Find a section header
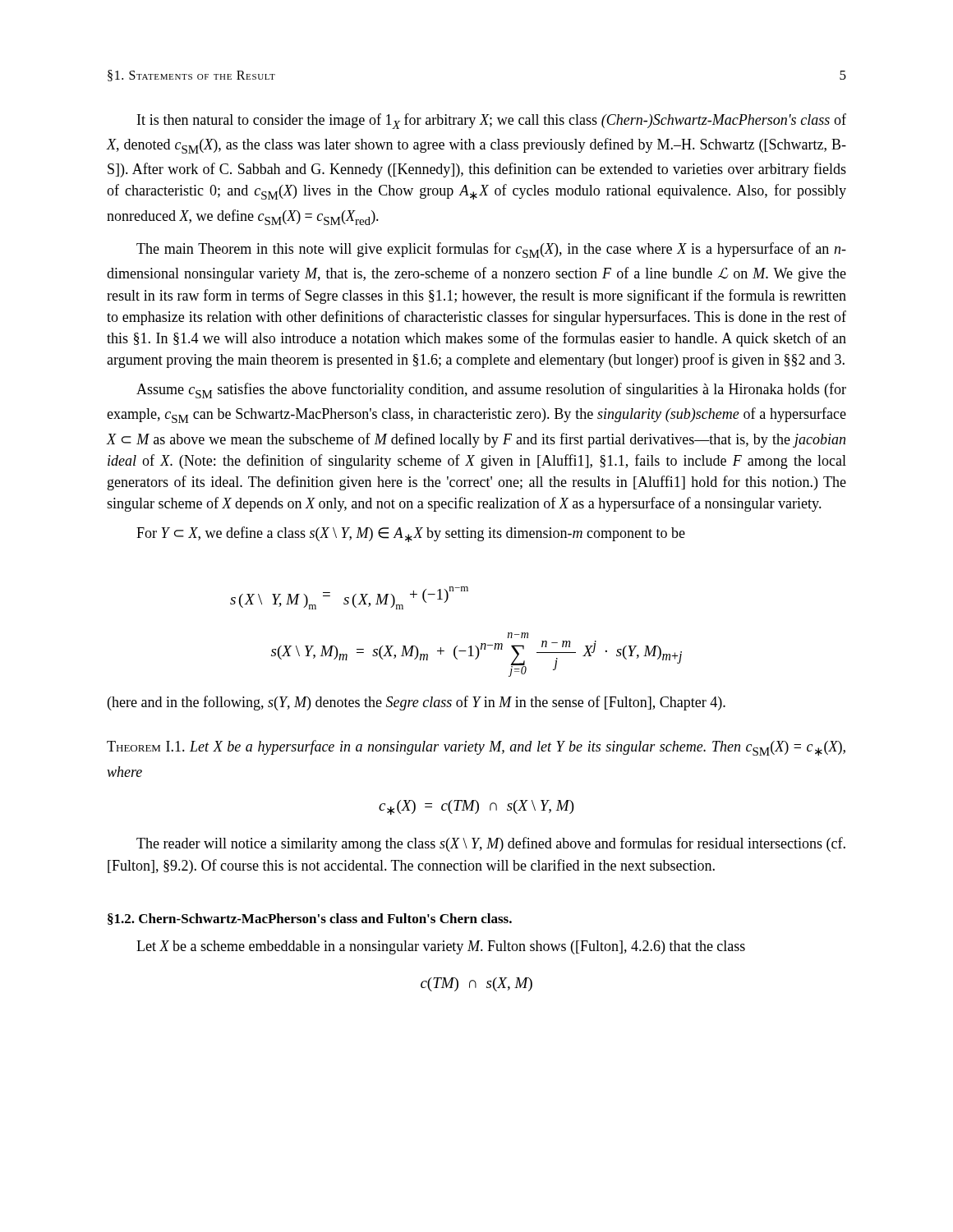This screenshot has height=1232, width=953. (310, 918)
